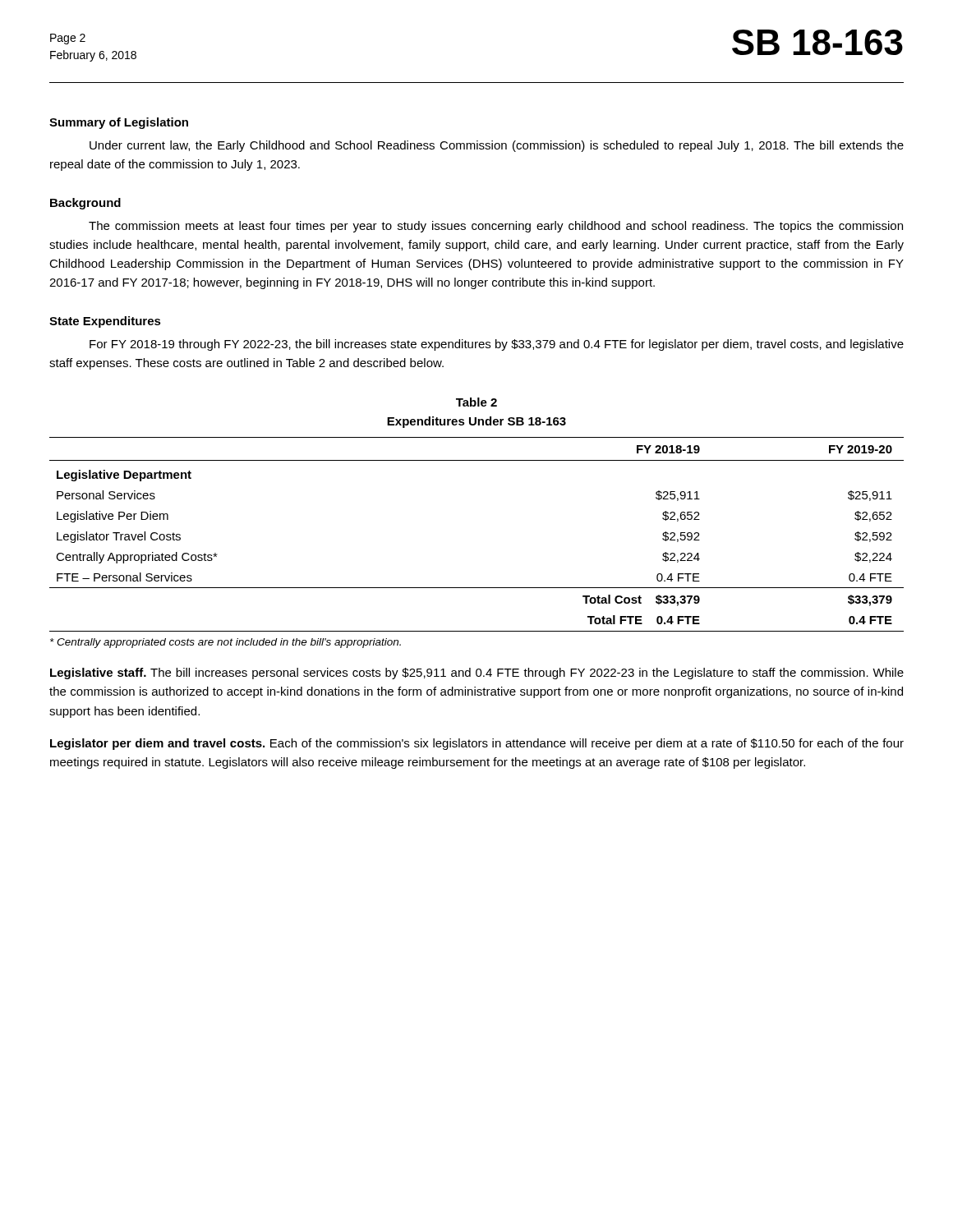The image size is (953, 1232).
Task: Where does it say "State Expenditures"?
Action: point(105,320)
